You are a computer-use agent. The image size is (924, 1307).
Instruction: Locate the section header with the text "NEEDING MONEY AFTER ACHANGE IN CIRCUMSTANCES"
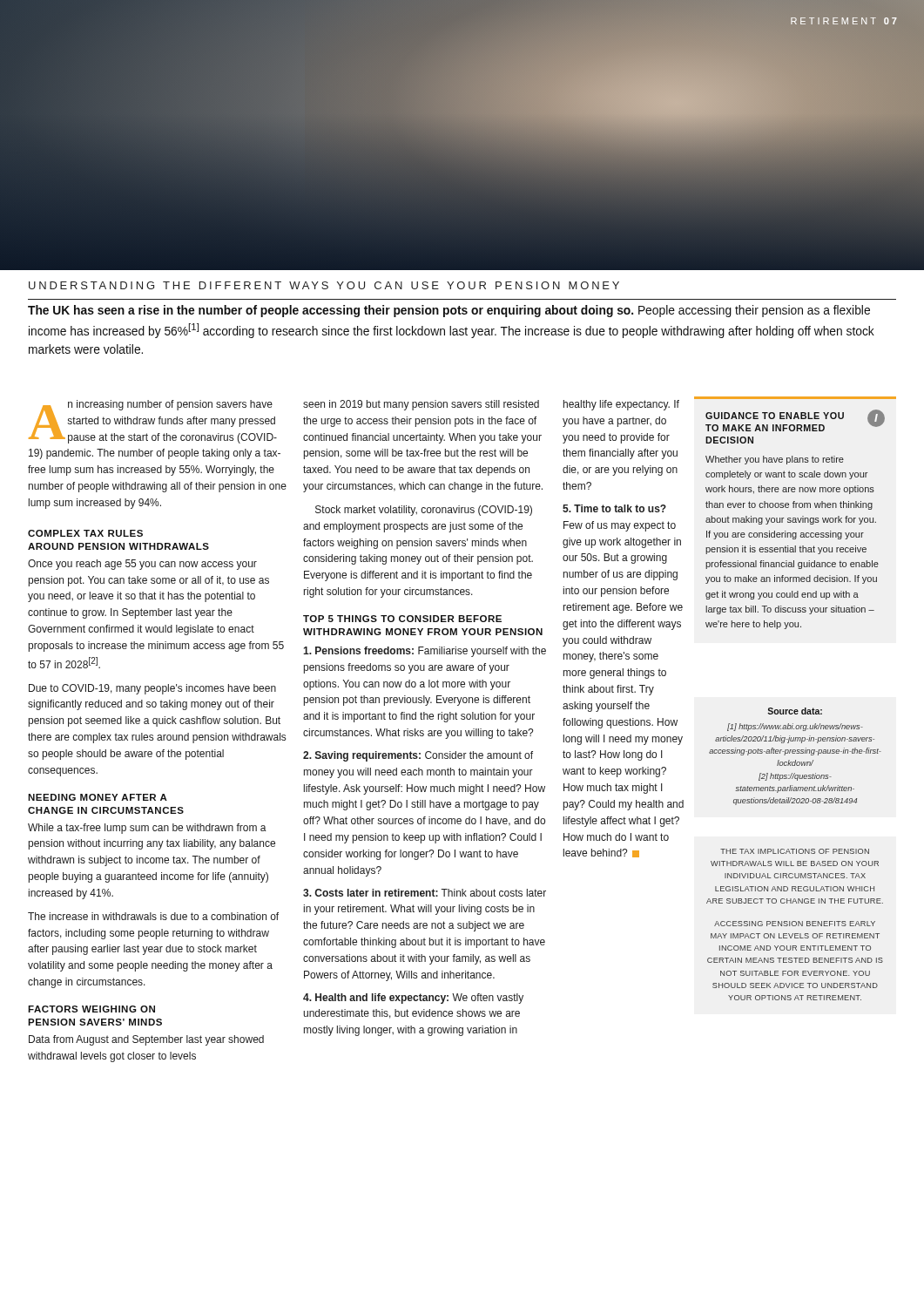(106, 804)
